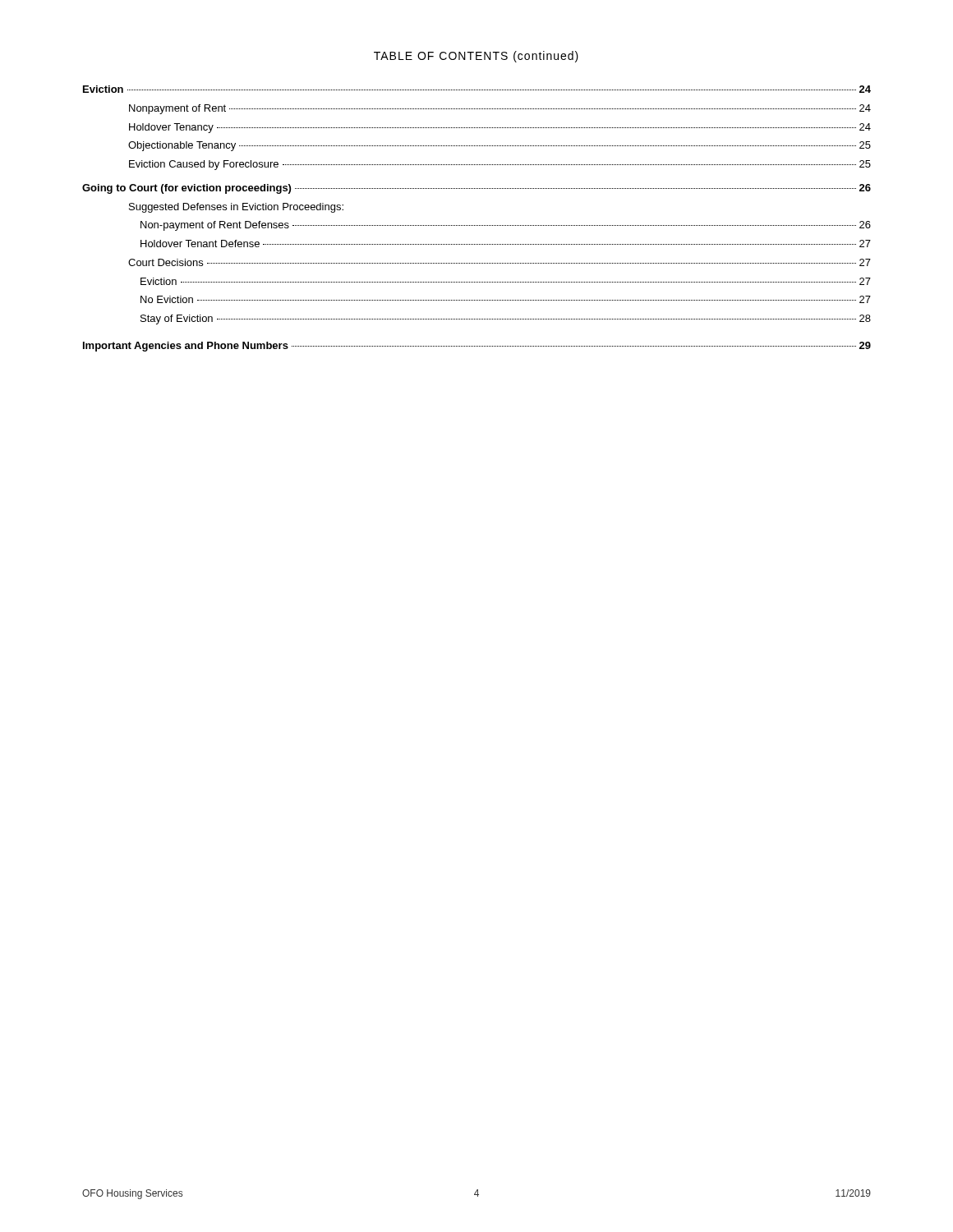Locate the text block starting "Important Agencies and Phone Numbers 29"

pyautogui.click(x=476, y=346)
